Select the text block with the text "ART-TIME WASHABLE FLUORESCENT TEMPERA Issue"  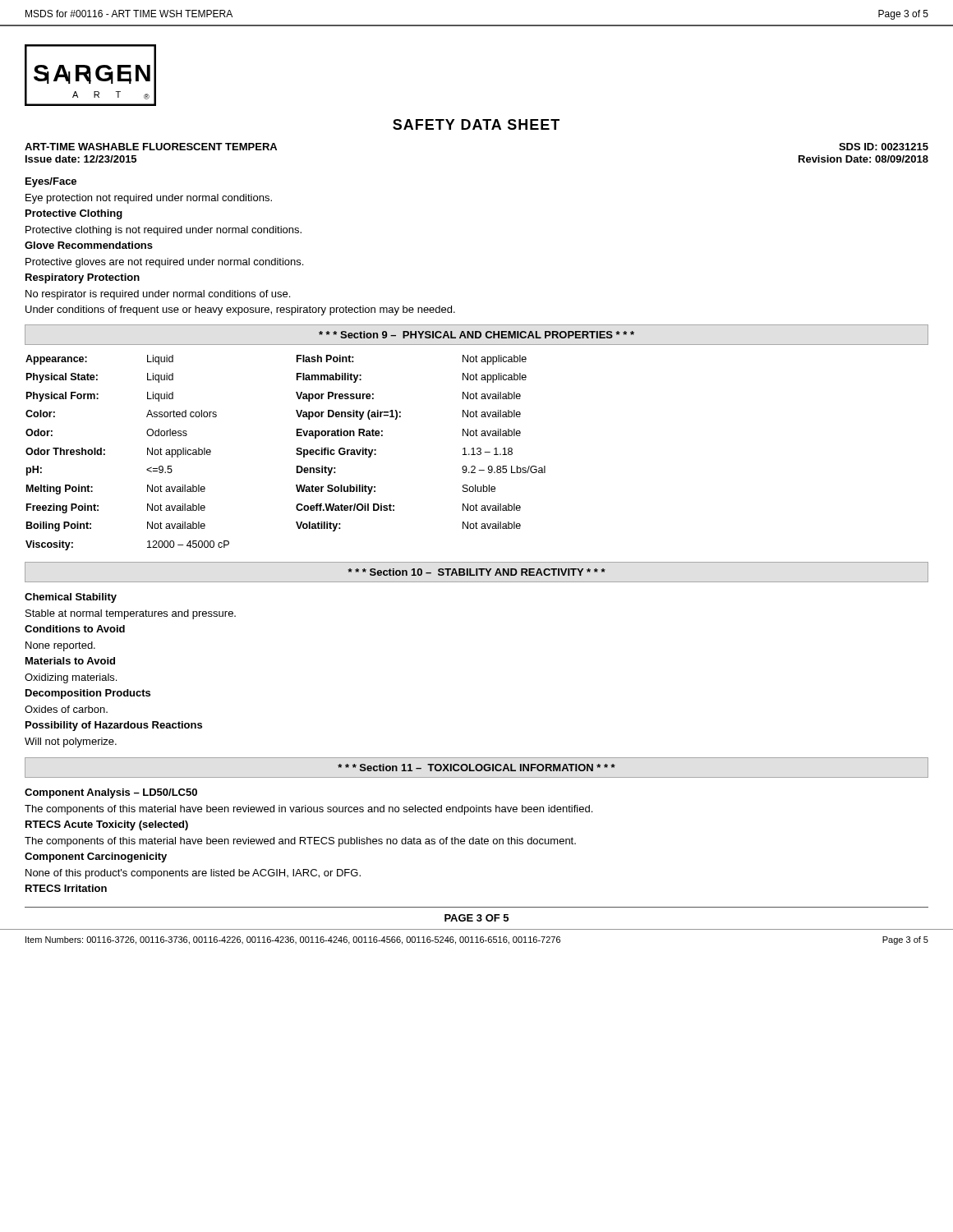pyautogui.click(x=146, y=147)
